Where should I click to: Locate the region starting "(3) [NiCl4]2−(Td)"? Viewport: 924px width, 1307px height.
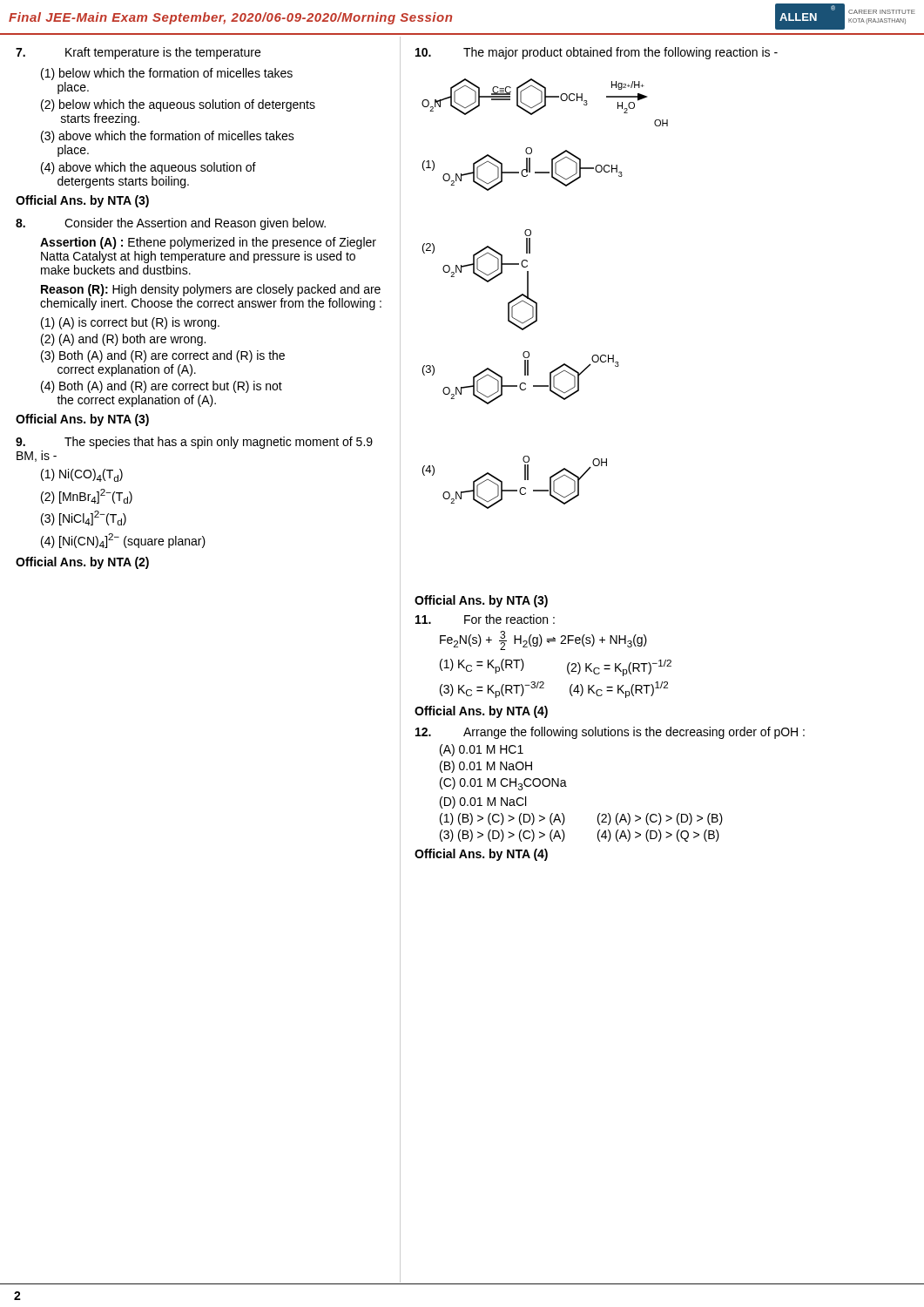tap(83, 518)
